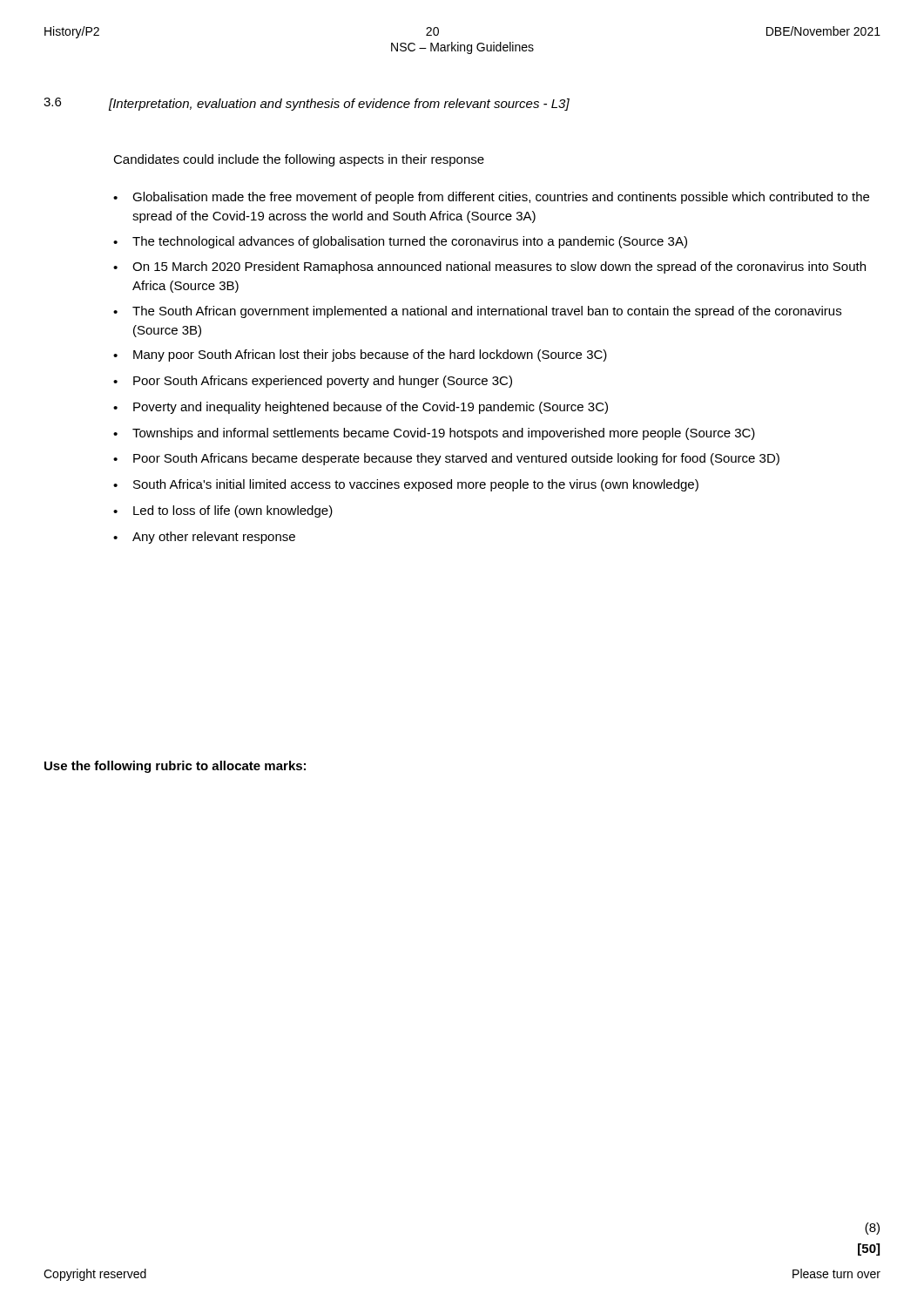
Task: Select the list item that reads "• On 15 March"
Action: [497, 276]
